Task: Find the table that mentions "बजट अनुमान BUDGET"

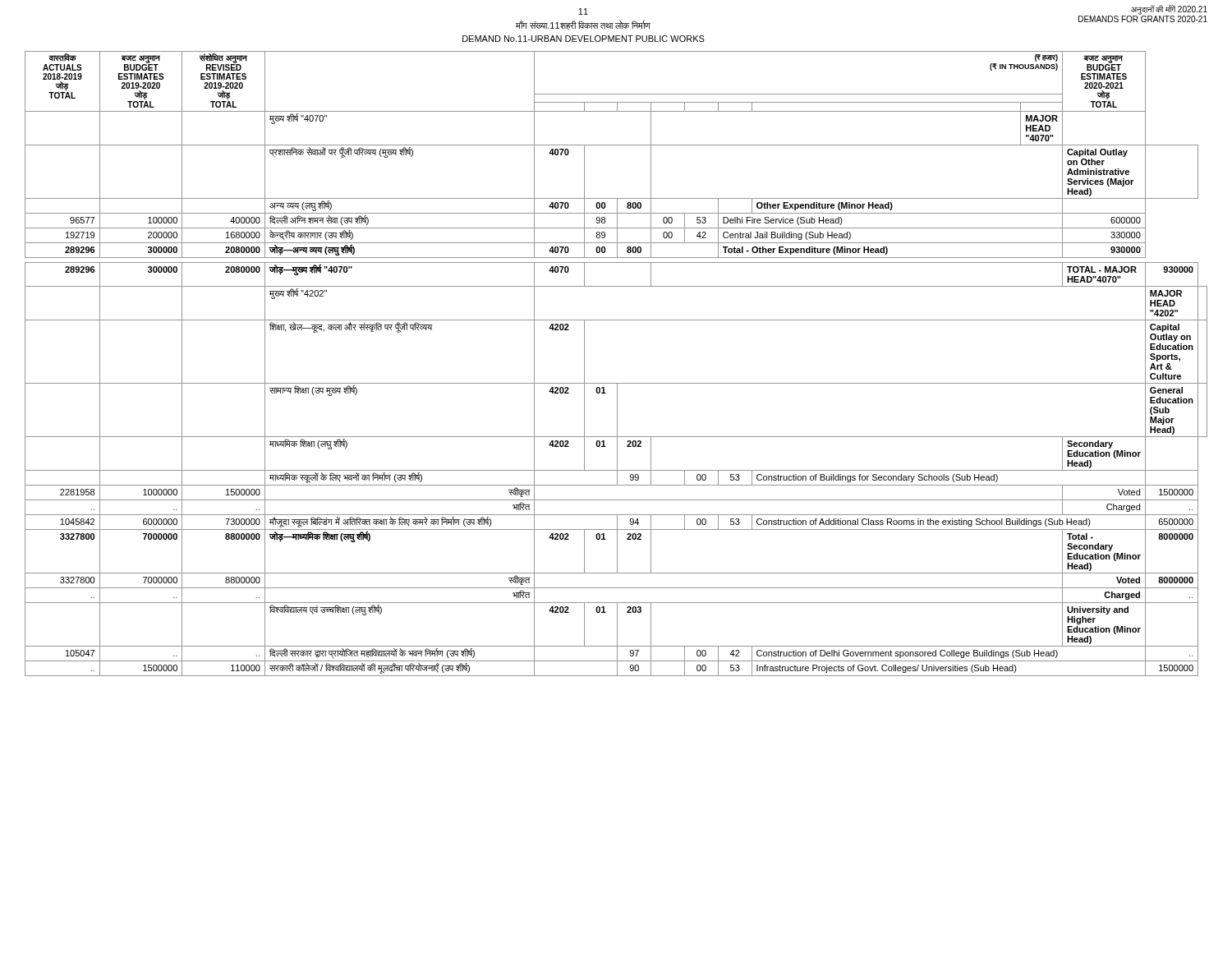Action: (616, 363)
